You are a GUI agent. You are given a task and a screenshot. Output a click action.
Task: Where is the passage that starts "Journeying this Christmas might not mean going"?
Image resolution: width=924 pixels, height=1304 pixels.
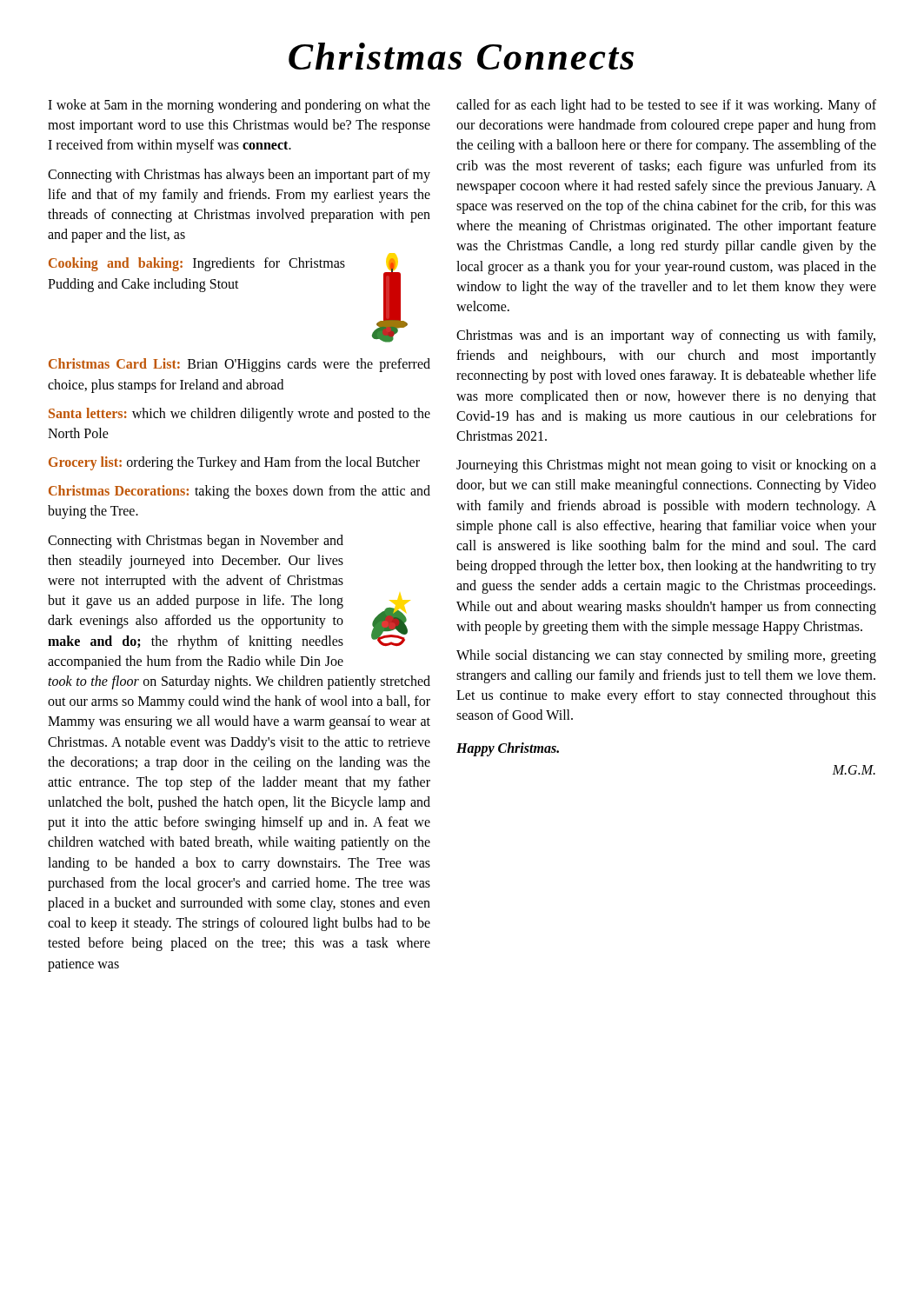click(666, 546)
